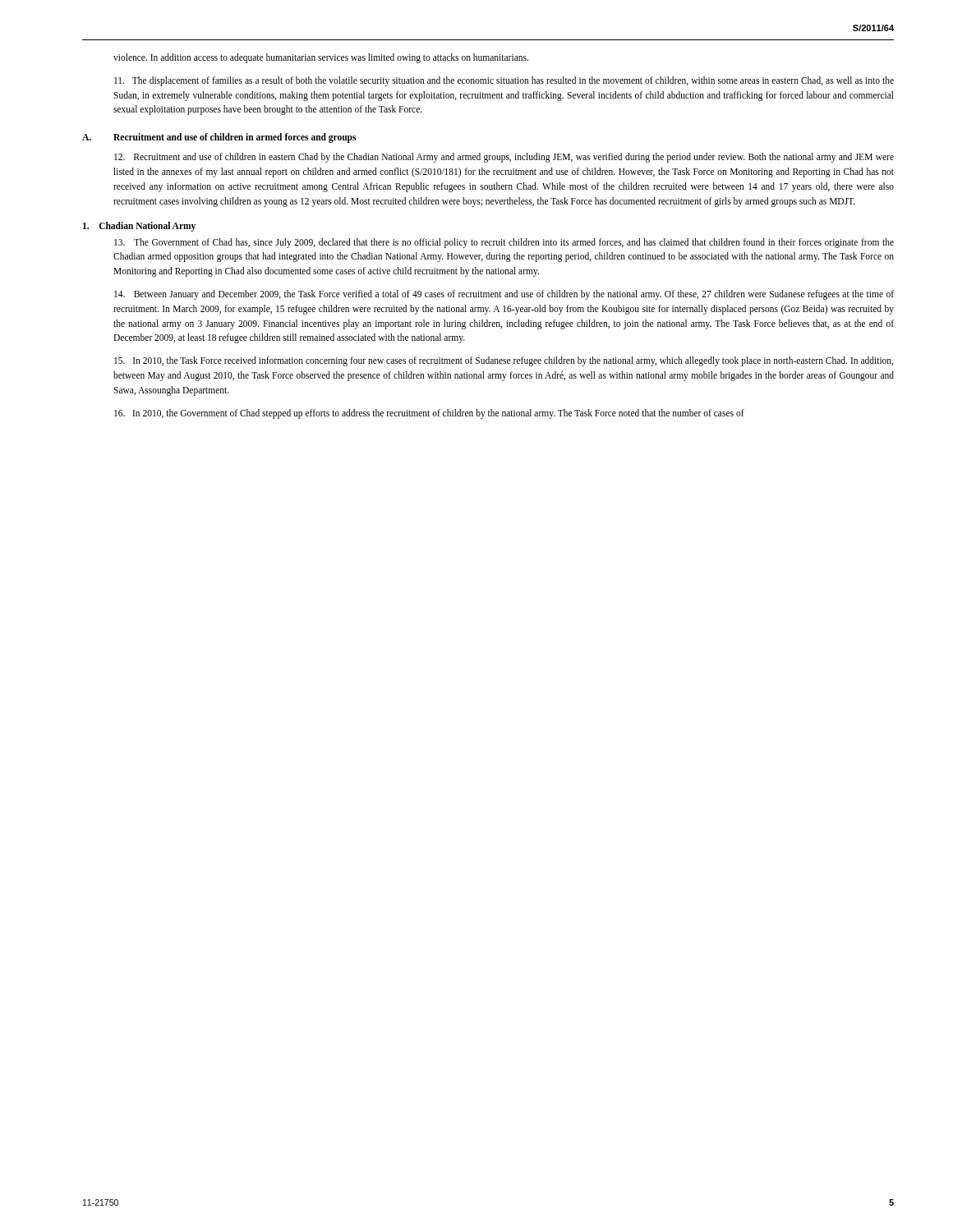Point to the passage starting "The displacement of families as"
The width and height of the screenshot is (953, 1232).
point(504,96)
